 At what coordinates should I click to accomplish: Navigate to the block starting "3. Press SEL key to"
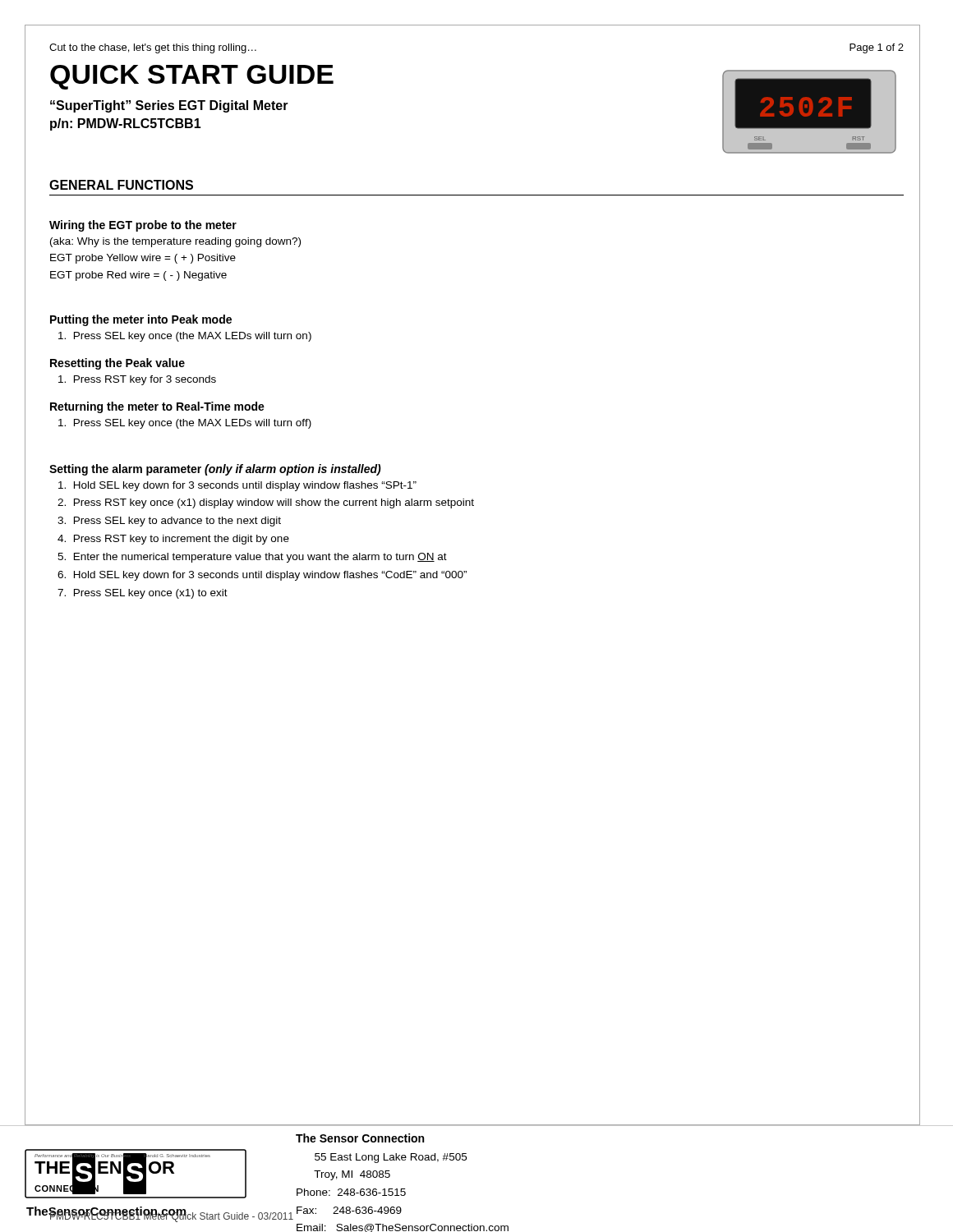[169, 521]
